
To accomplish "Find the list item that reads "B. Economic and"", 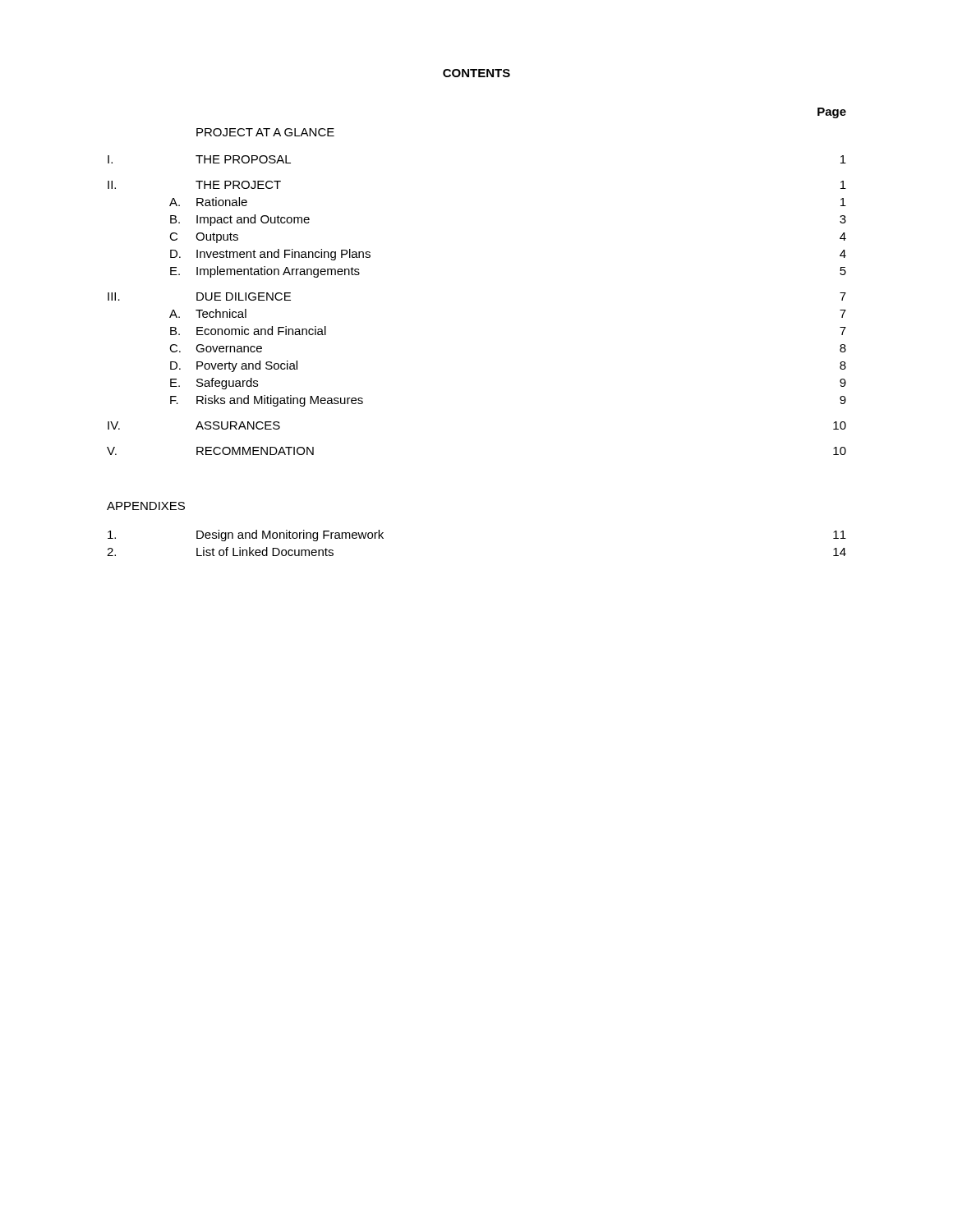I will point(258,331).
